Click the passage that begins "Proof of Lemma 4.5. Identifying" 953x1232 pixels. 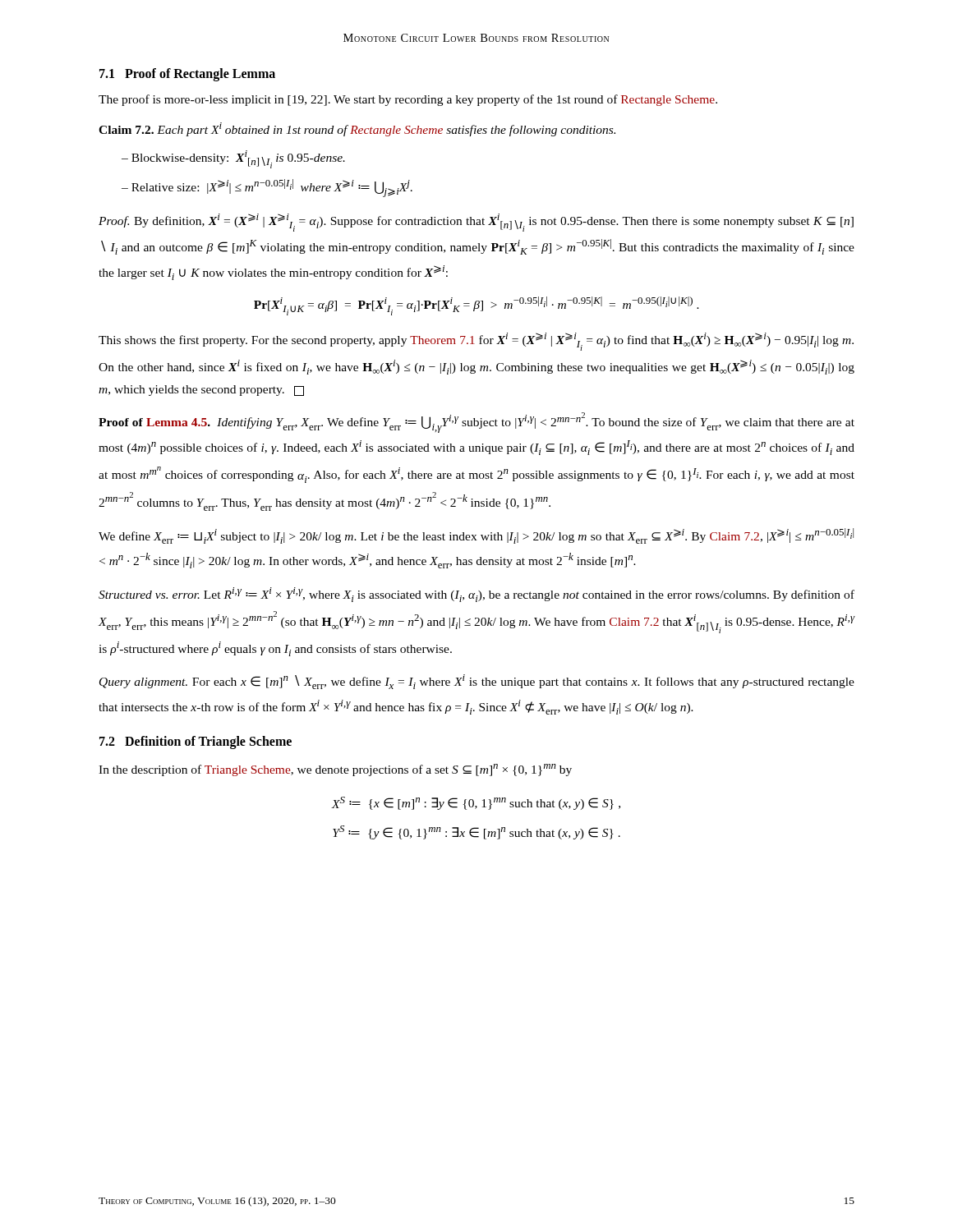(x=476, y=461)
